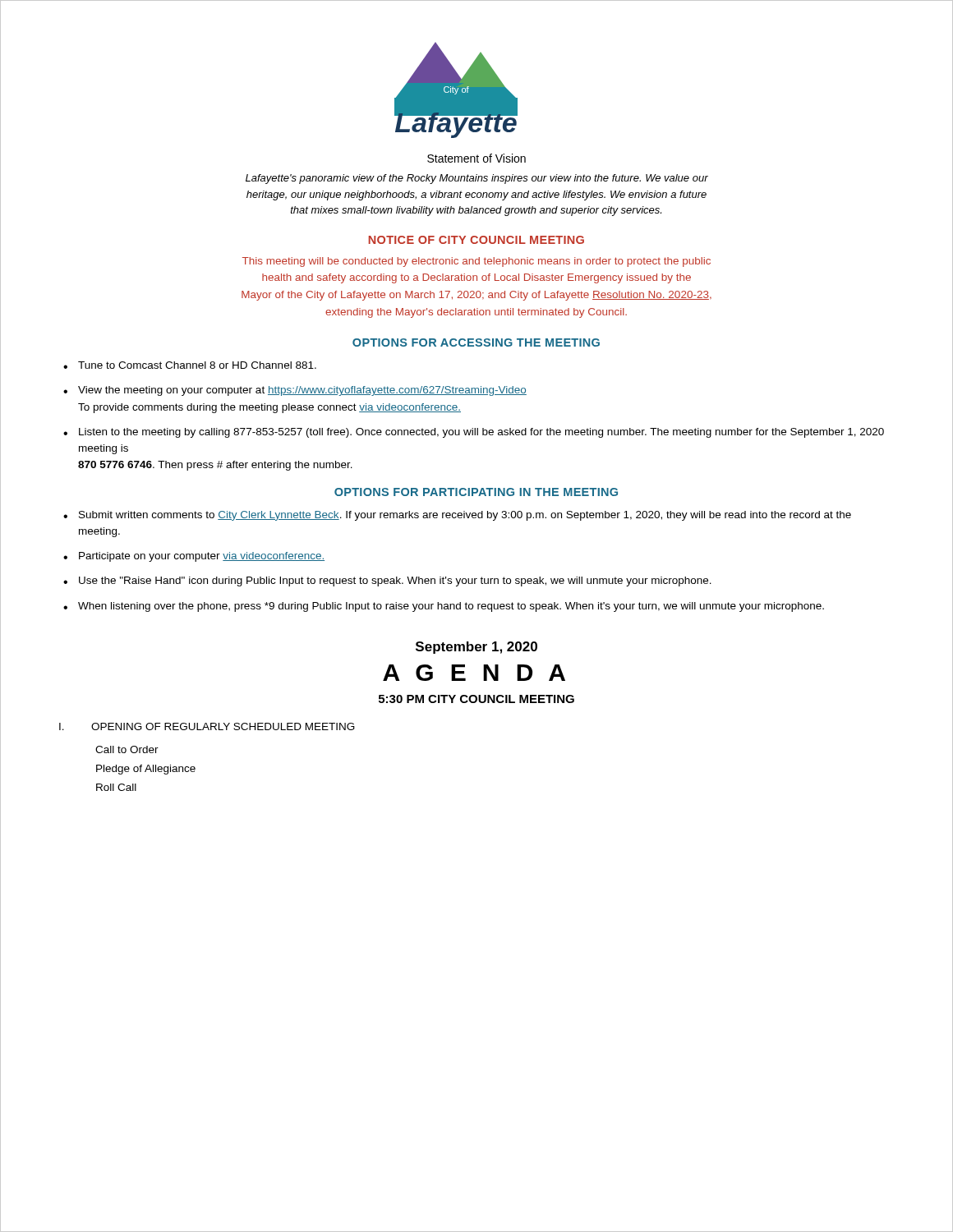Select the text block starting "NOTICE OF CITY COUNCIL"
The height and width of the screenshot is (1232, 953).
point(476,239)
